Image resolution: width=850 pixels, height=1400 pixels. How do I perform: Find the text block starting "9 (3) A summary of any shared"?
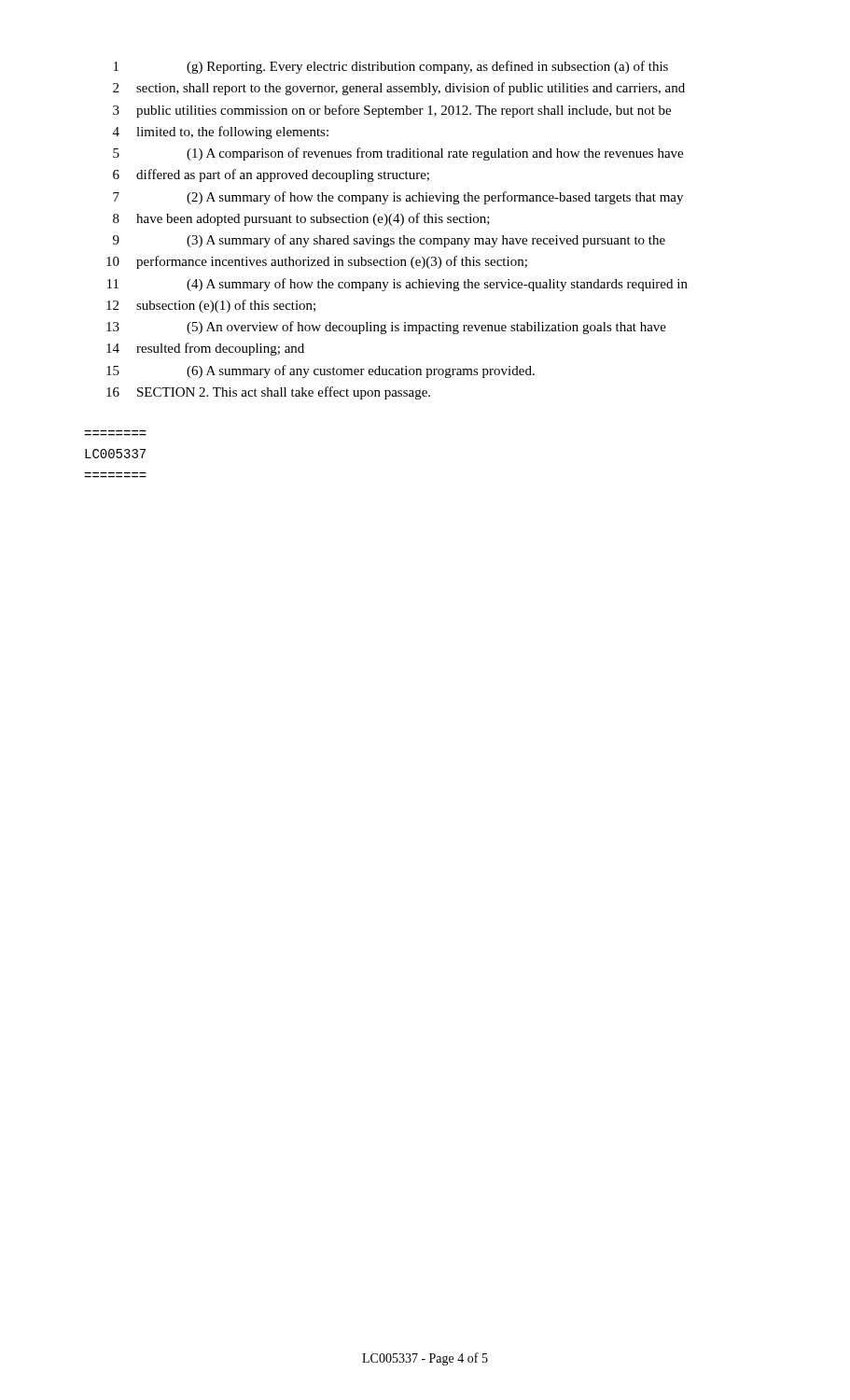coord(432,240)
